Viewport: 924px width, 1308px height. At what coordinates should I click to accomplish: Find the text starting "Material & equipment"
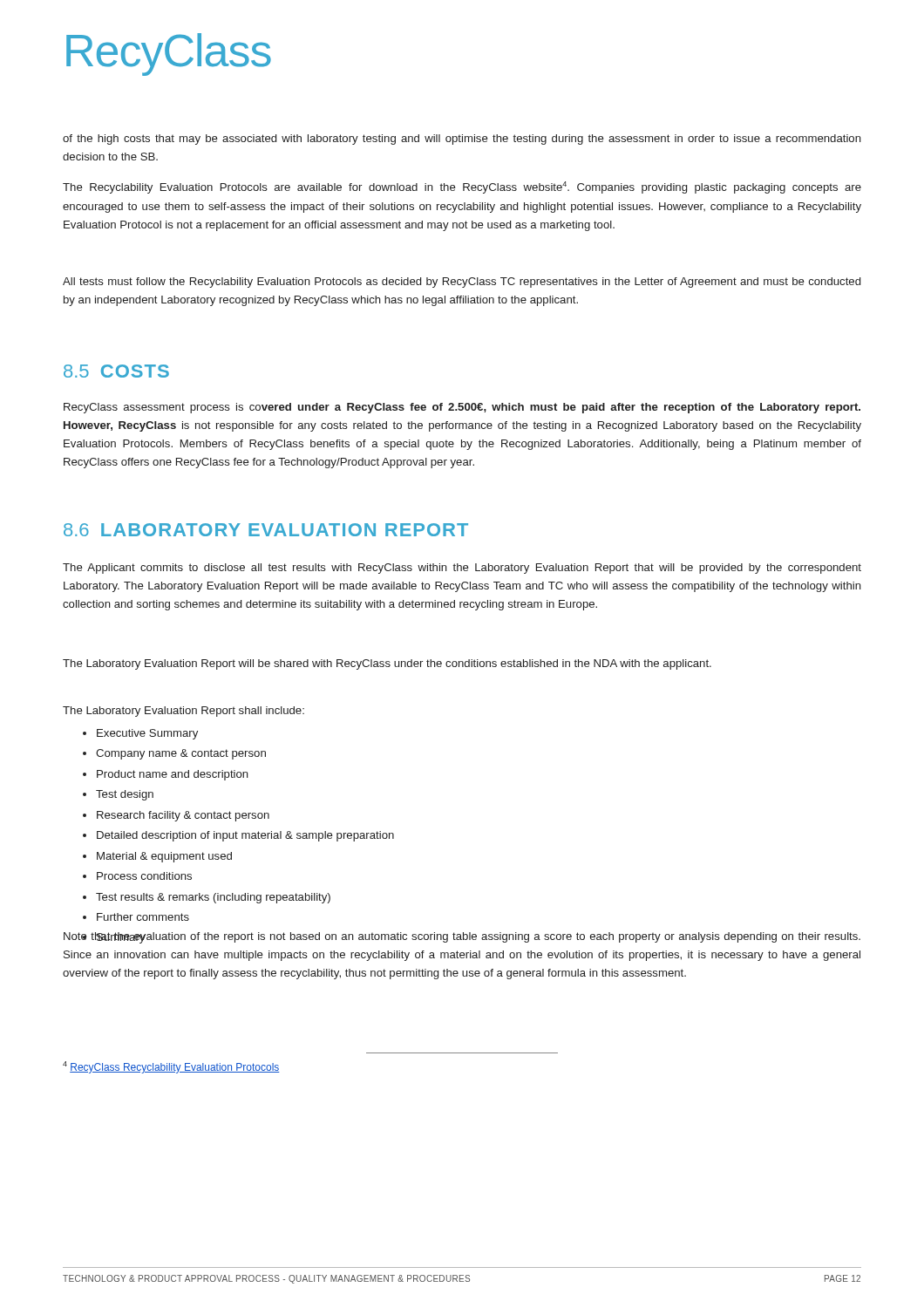point(164,856)
